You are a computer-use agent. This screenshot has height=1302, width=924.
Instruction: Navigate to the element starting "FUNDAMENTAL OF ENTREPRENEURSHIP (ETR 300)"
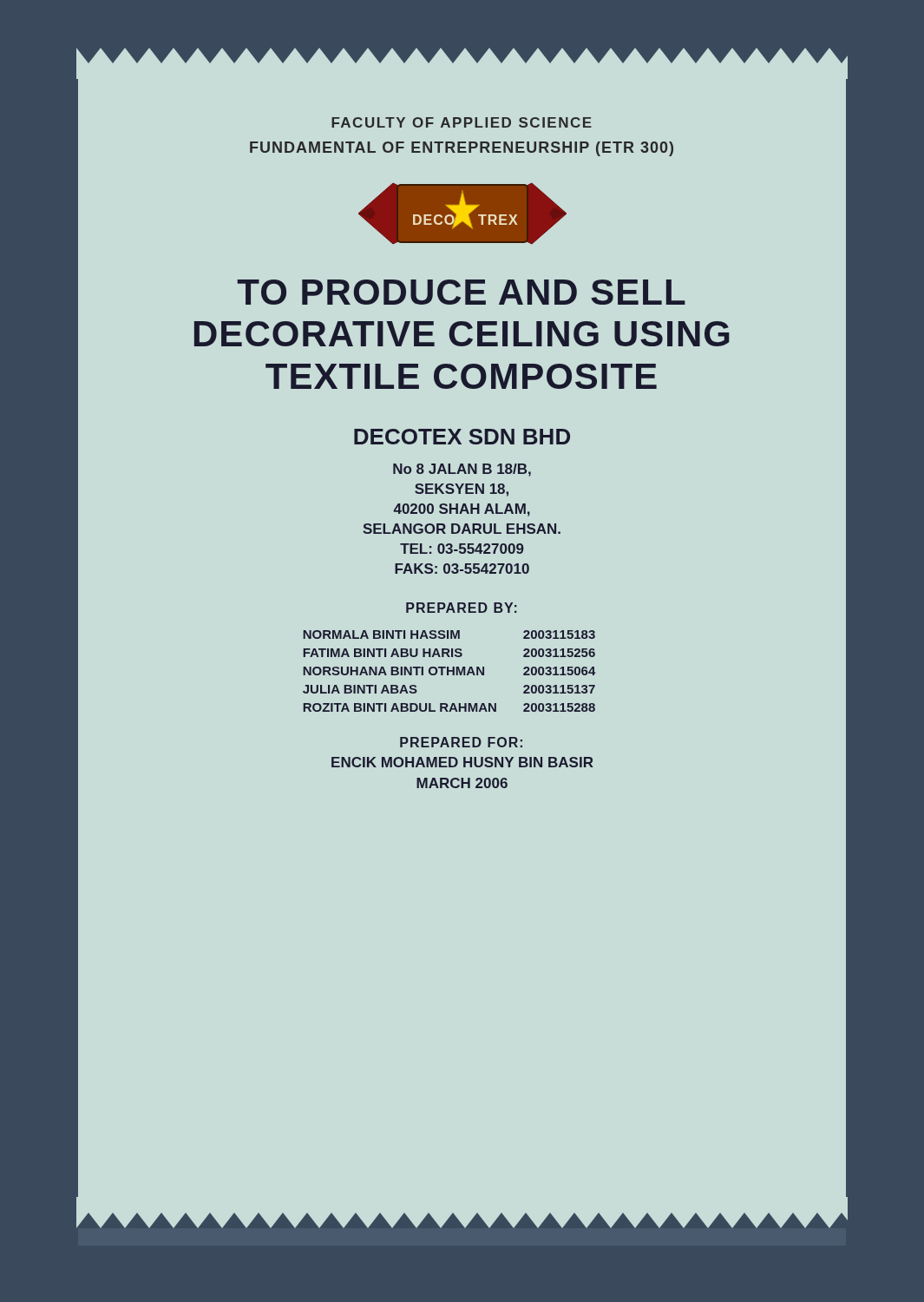point(462,148)
